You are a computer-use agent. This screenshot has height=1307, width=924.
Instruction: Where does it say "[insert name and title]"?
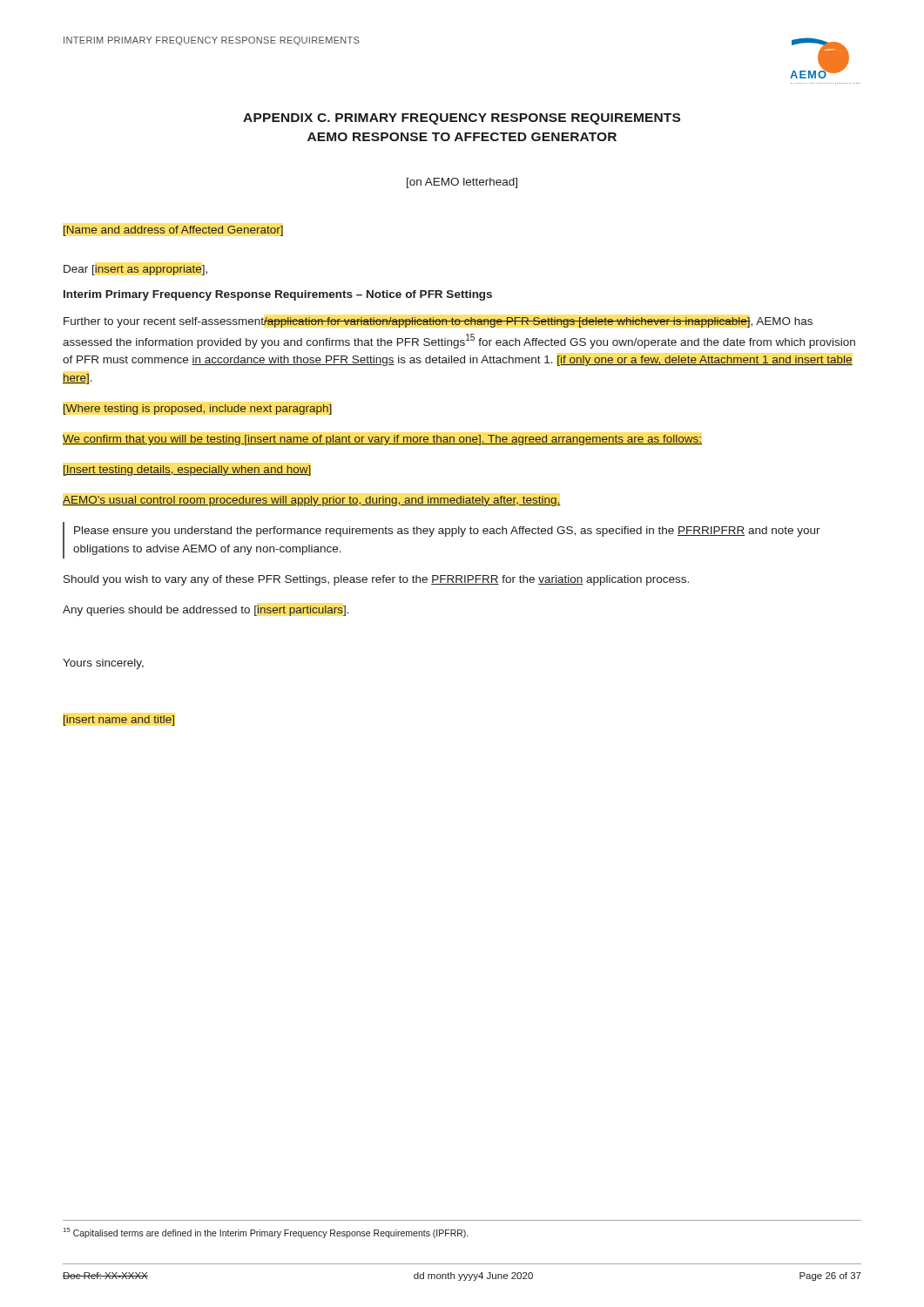119,719
